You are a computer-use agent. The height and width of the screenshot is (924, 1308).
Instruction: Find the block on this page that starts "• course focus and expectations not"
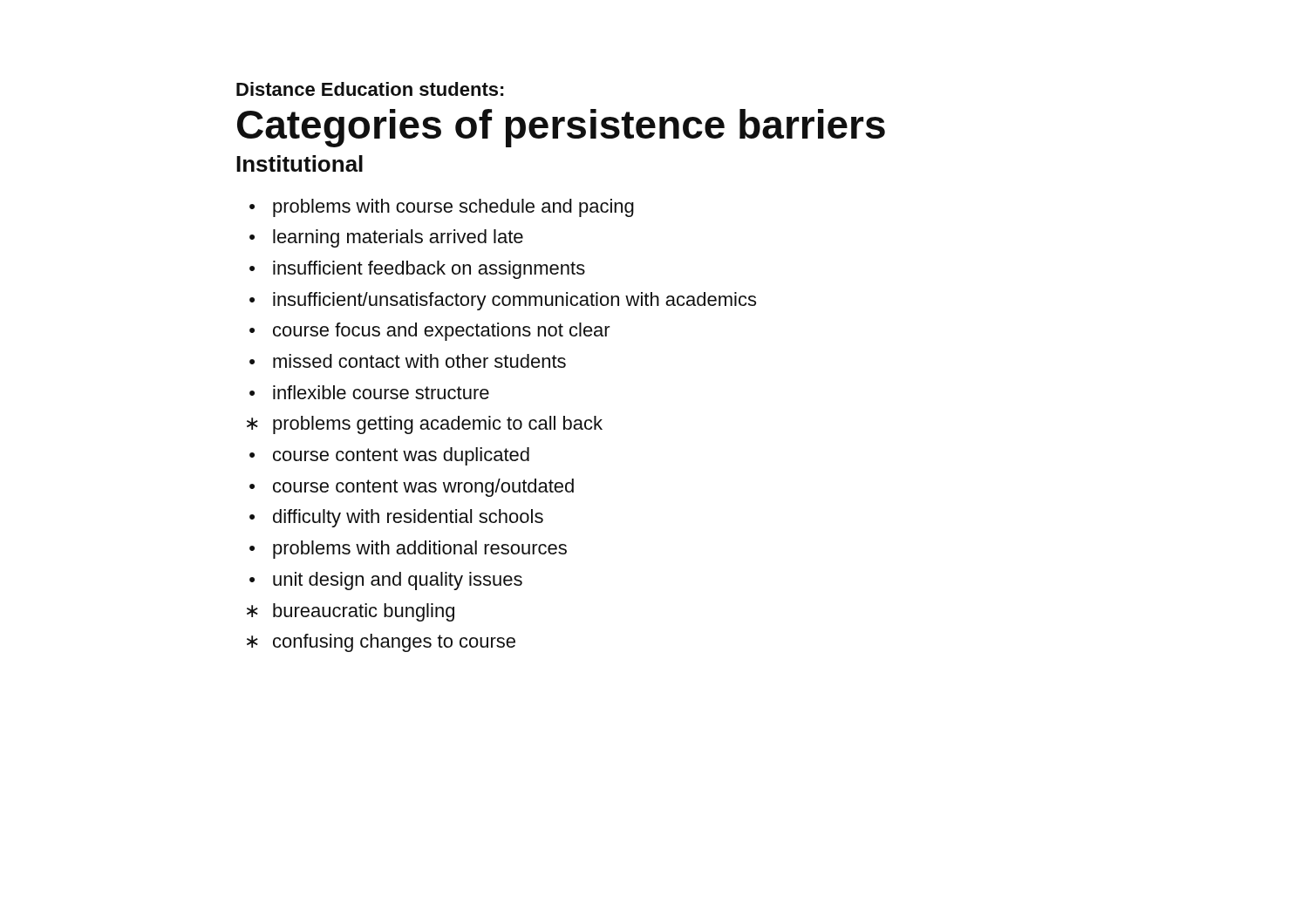tap(593, 331)
